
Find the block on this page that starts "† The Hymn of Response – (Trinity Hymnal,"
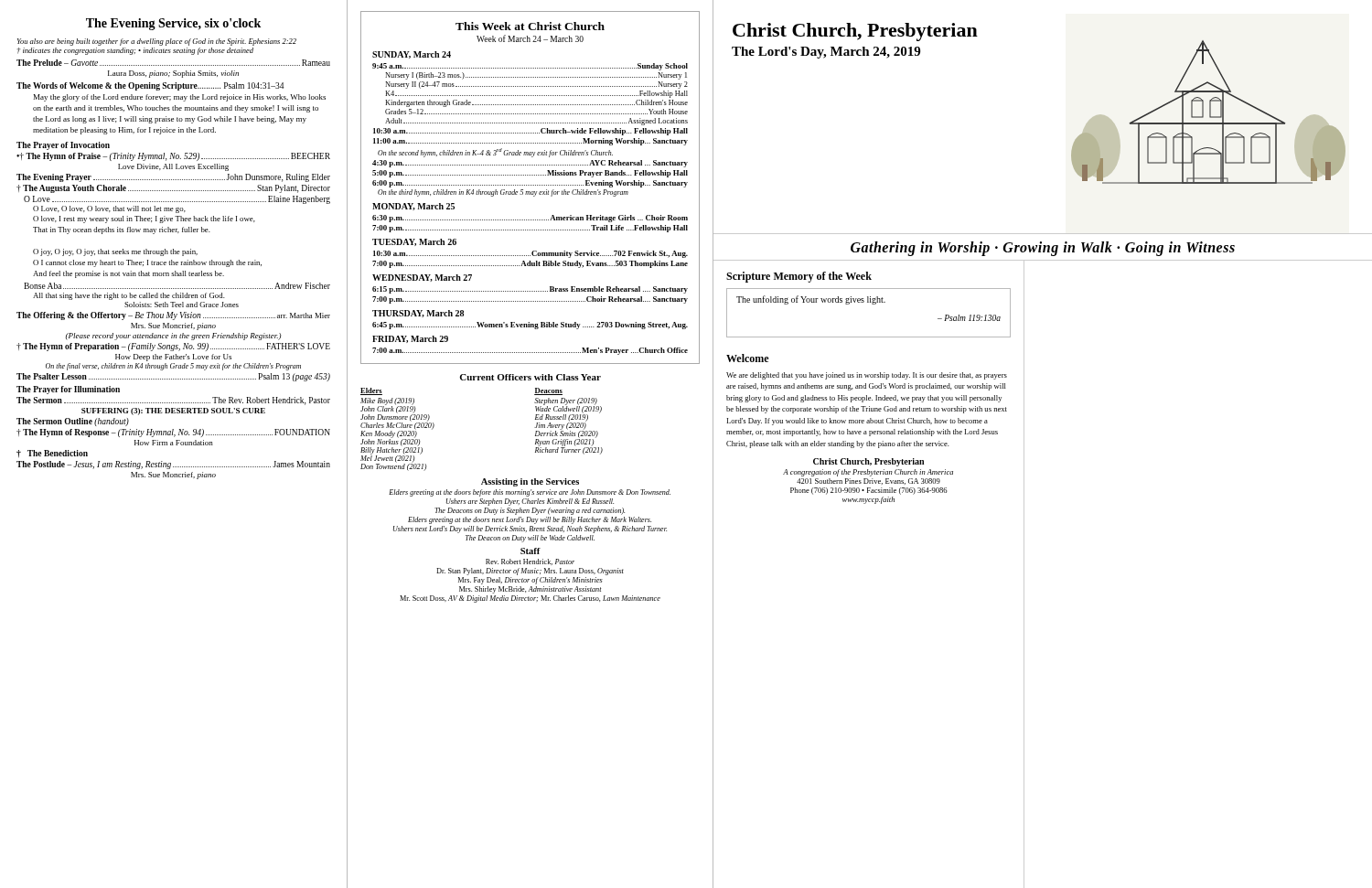tap(173, 437)
